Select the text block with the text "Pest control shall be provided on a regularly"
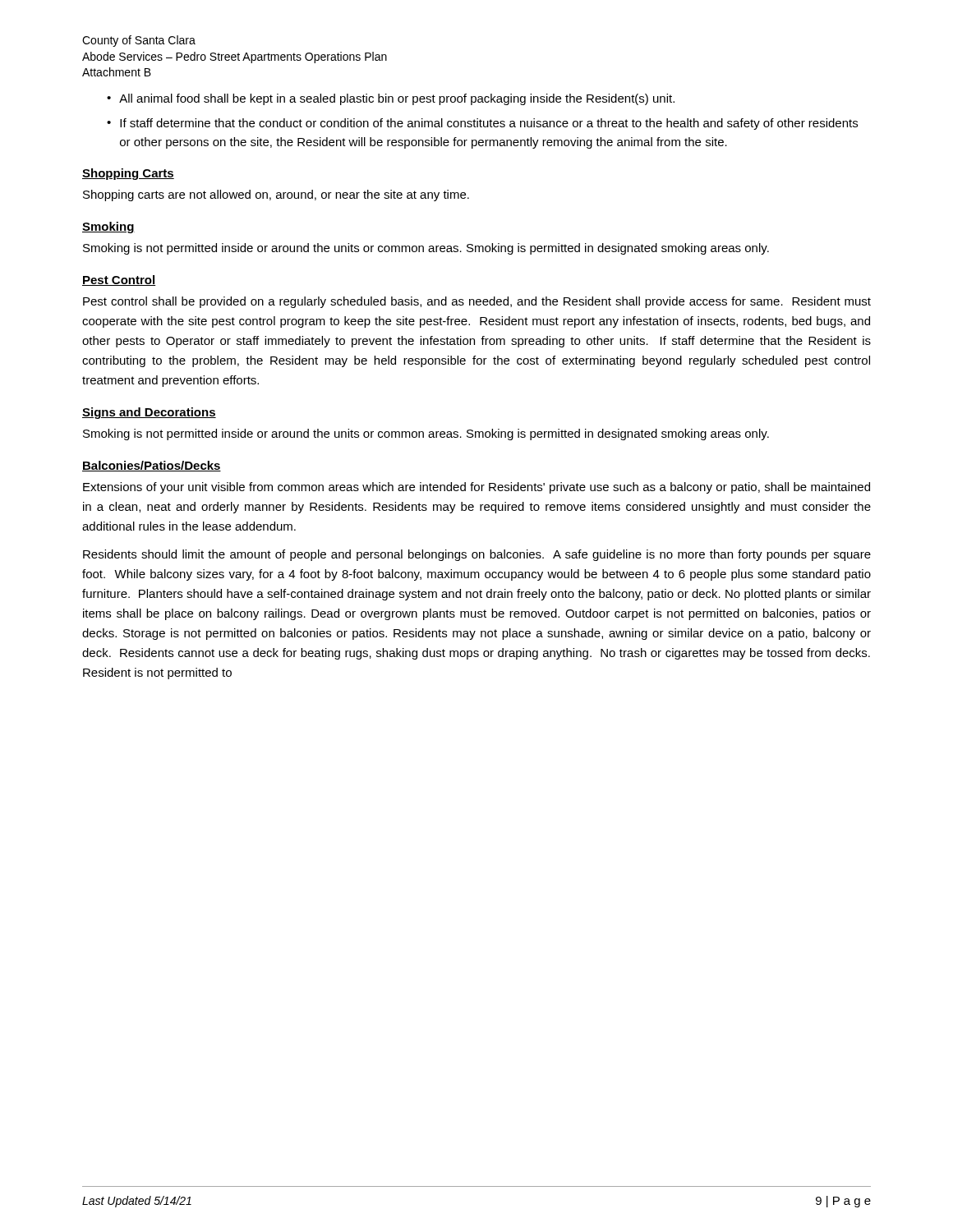This screenshot has width=953, height=1232. click(x=476, y=341)
